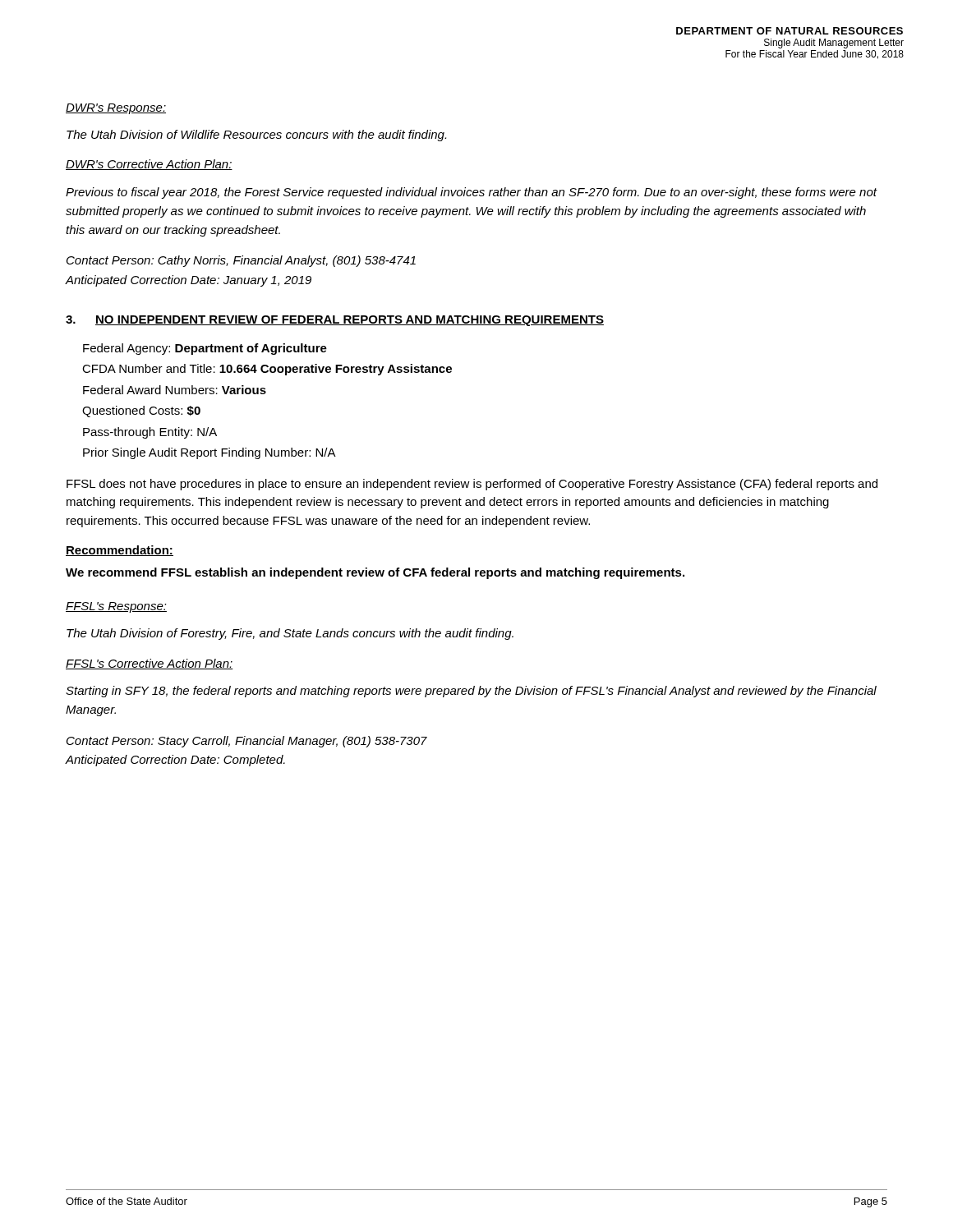Locate the text block containing "Contact Person: Stacy"
Viewport: 953px width, 1232px height.
(246, 750)
